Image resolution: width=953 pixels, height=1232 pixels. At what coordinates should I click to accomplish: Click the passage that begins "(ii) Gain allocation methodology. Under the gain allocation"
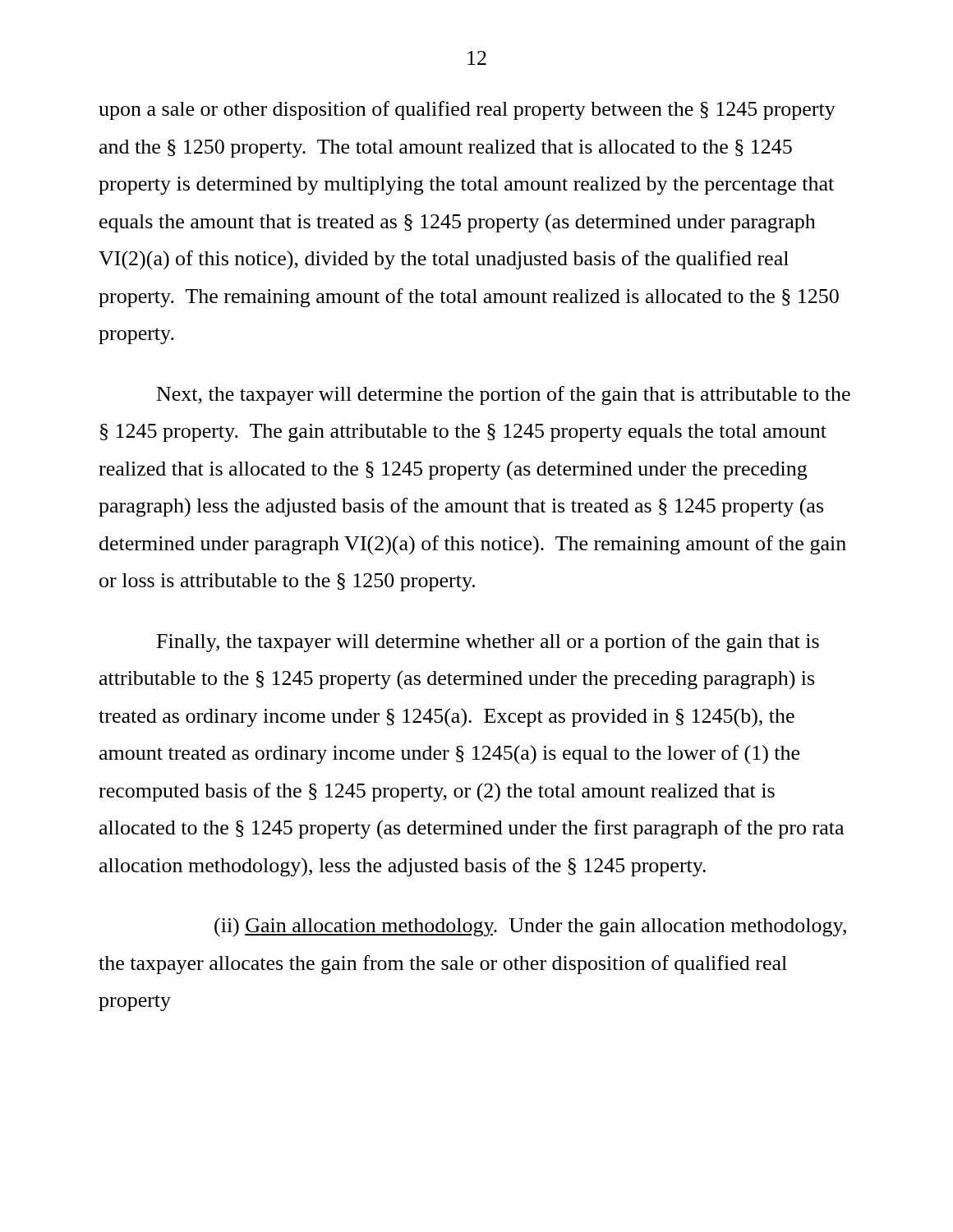click(x=476, y=963)
